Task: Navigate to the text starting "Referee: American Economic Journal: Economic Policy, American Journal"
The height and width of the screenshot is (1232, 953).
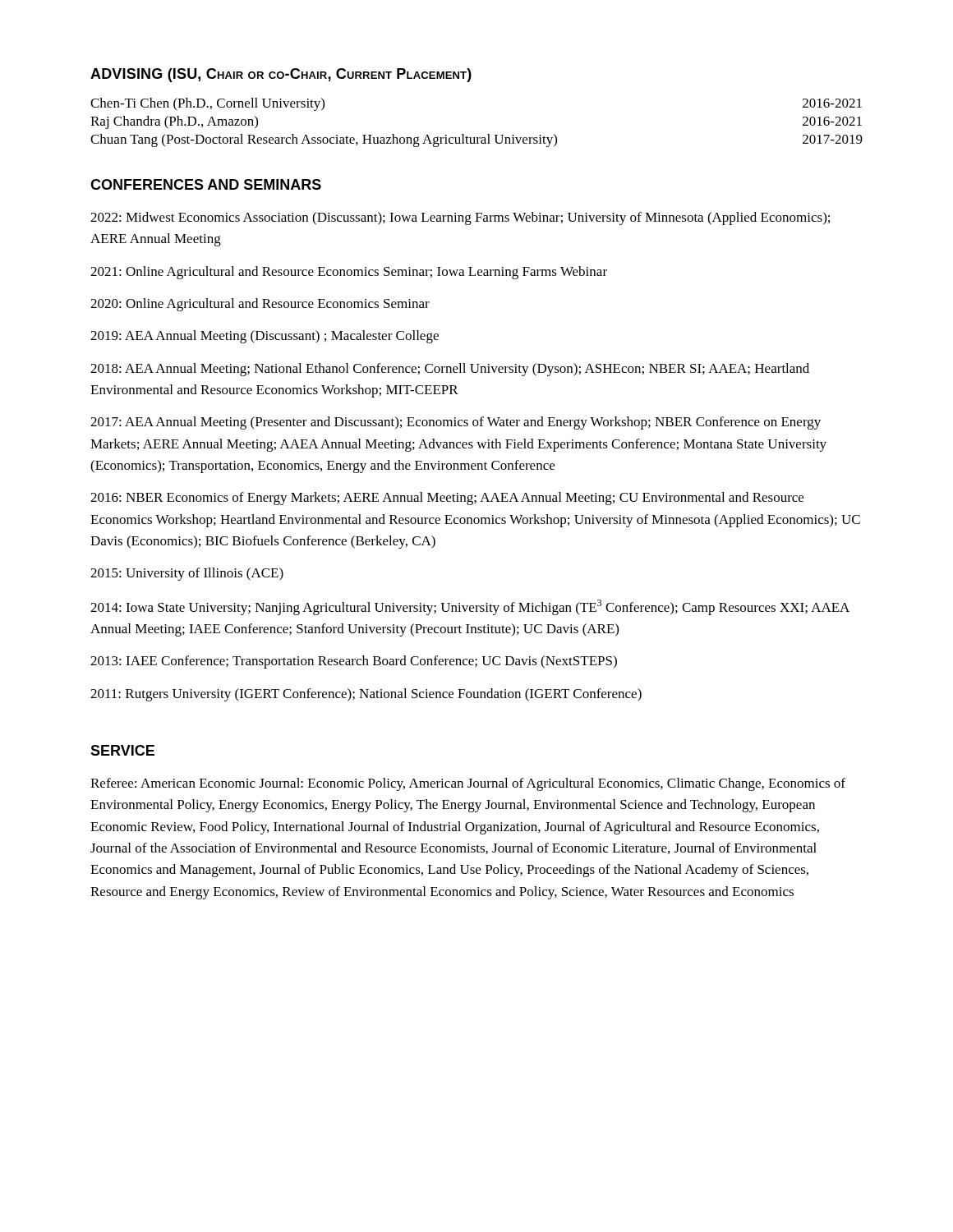Action: [468, 837]
